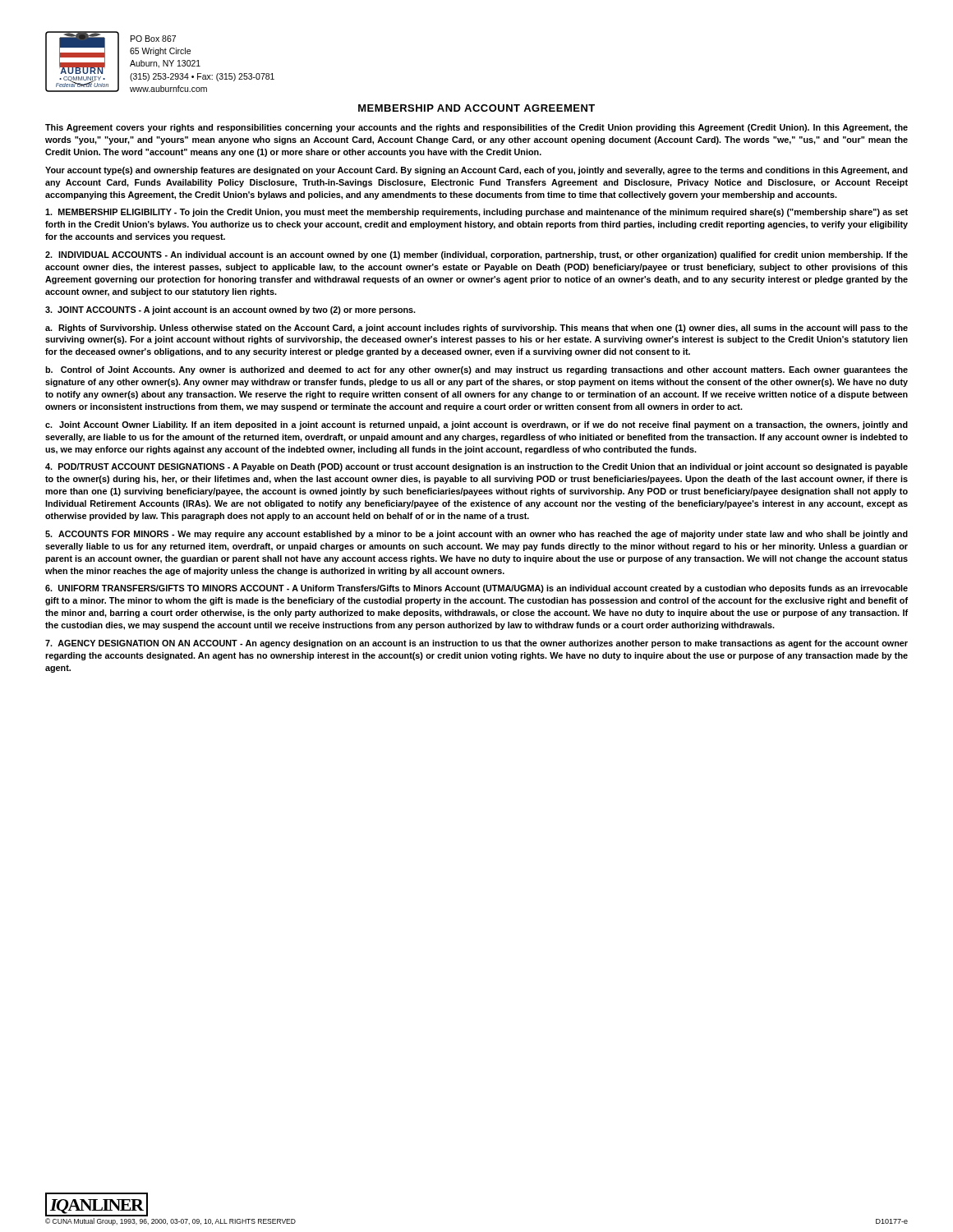The width and height of the screenshot is (953, 1232).
Task: Locate the block starting "This Agreement covers your"
Action: point(476,140)
